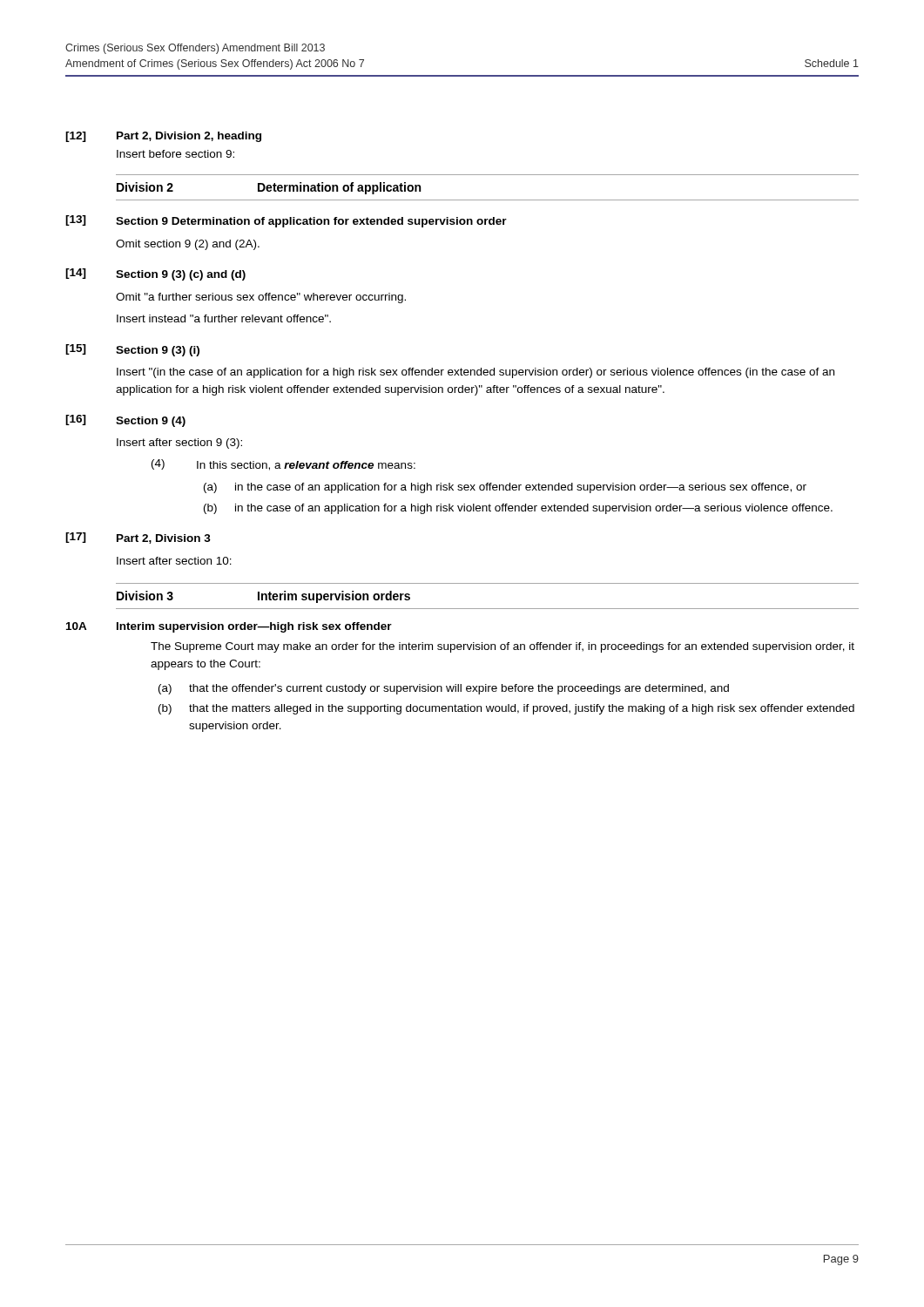Point to the block beginning "[15] Section 9 (3) (i) Insert "(in"
The height and width of the screenshot is (1307, 924).
[462, 370]
